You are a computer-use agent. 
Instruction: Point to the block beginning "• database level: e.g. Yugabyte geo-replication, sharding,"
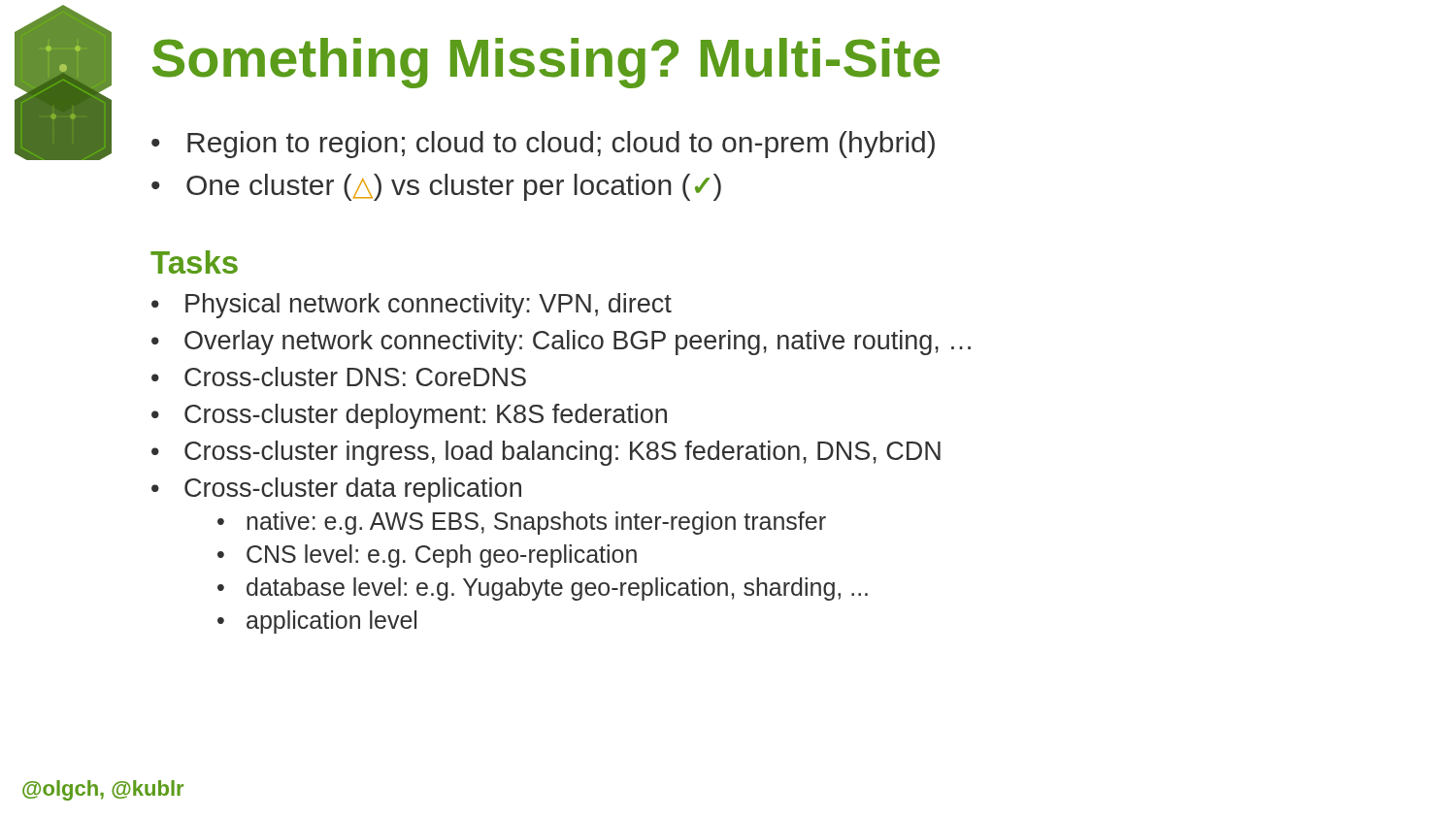click(x=543, y=588)
